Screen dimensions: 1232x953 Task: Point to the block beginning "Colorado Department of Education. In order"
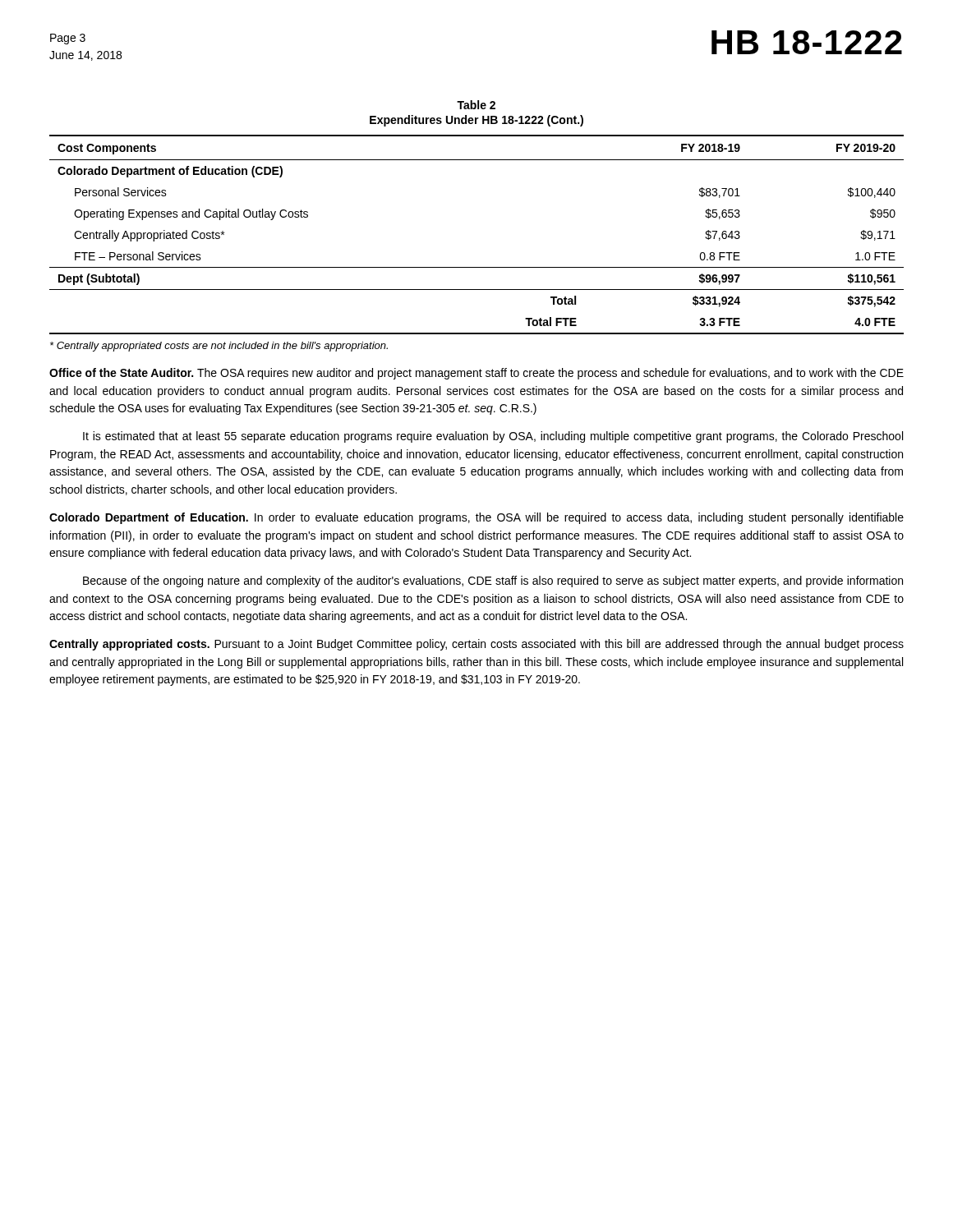tap(476, 536)
